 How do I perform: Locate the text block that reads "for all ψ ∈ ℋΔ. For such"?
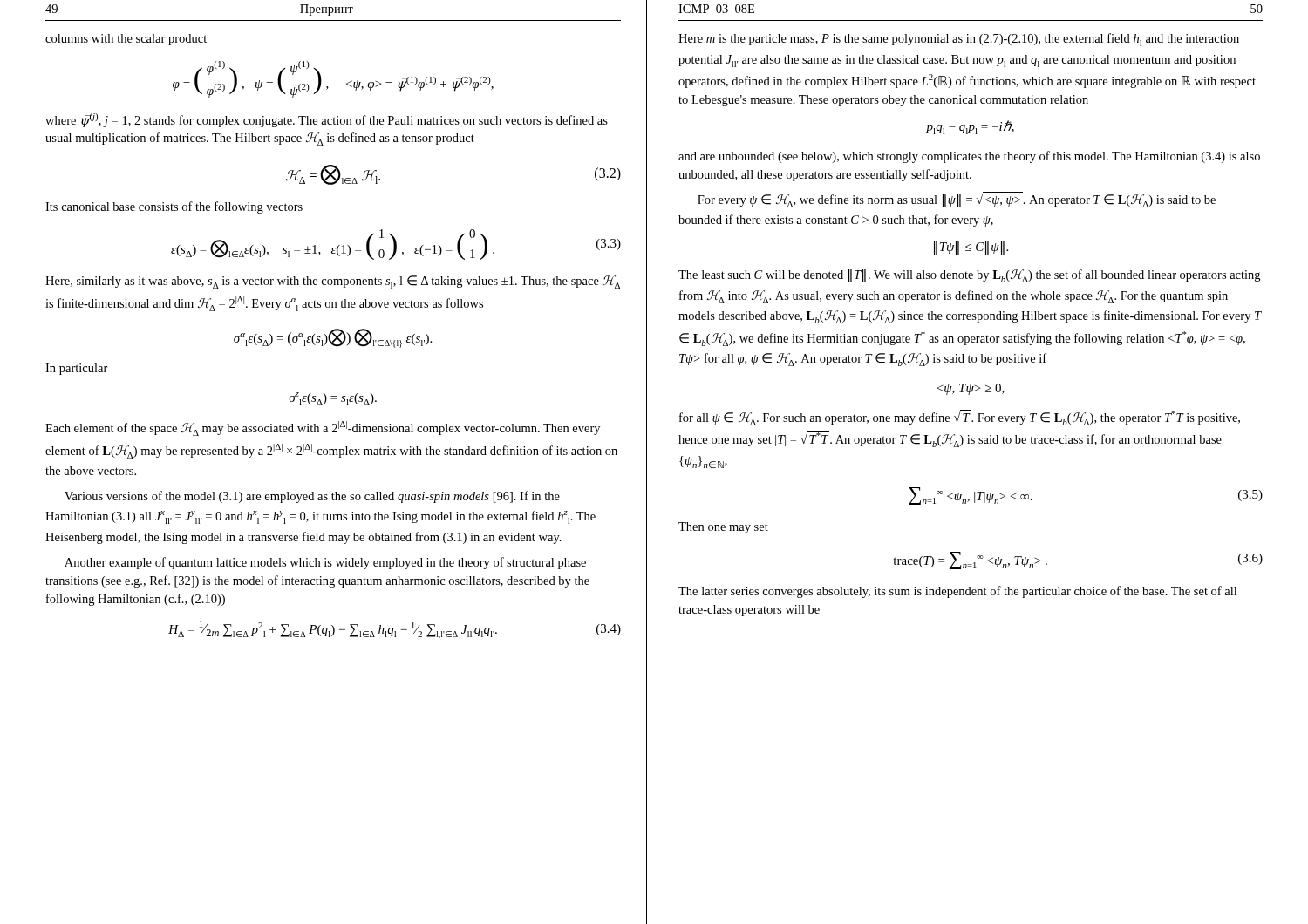(971, 439)
